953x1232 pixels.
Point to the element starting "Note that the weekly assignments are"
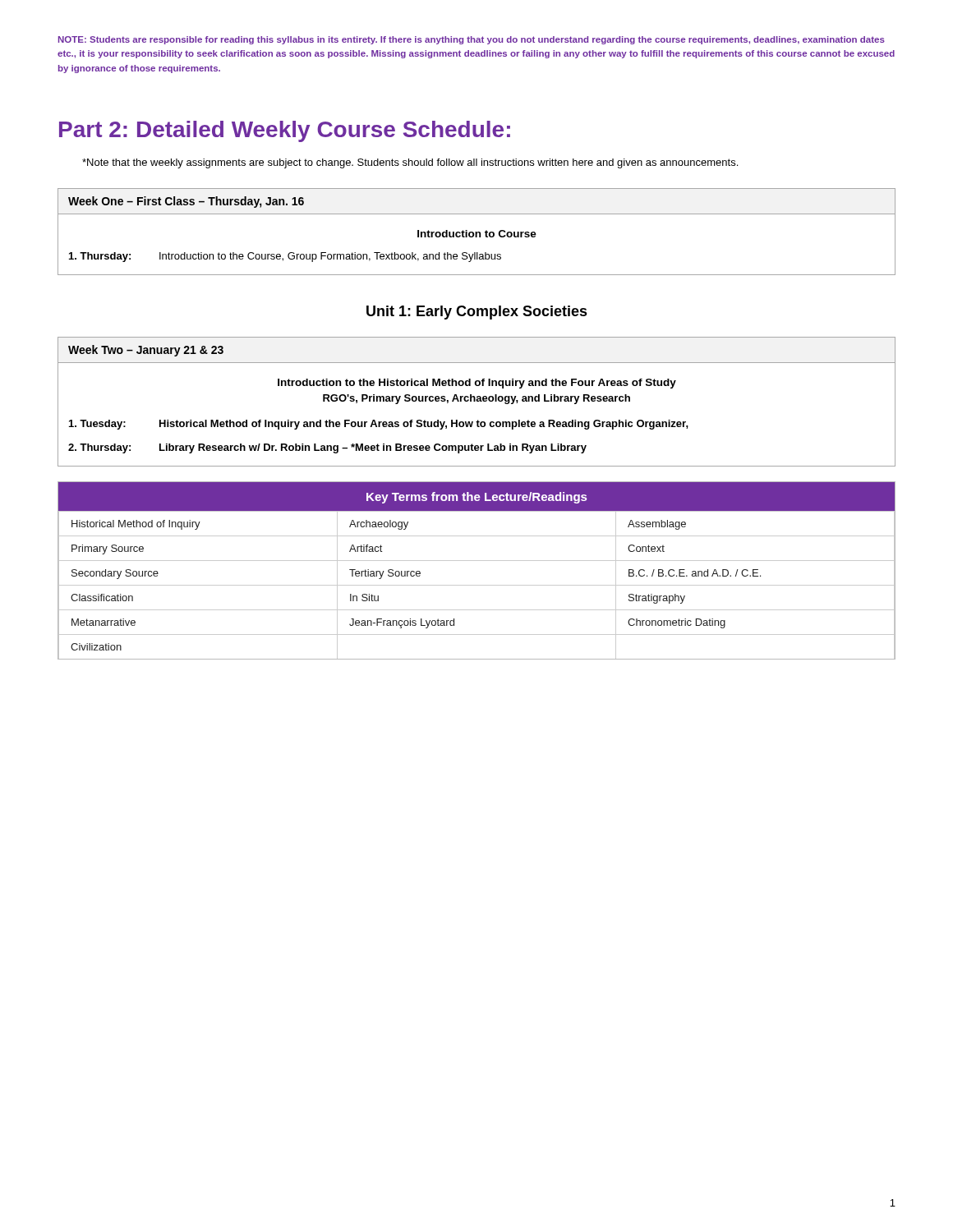click(x=410, y=162)
